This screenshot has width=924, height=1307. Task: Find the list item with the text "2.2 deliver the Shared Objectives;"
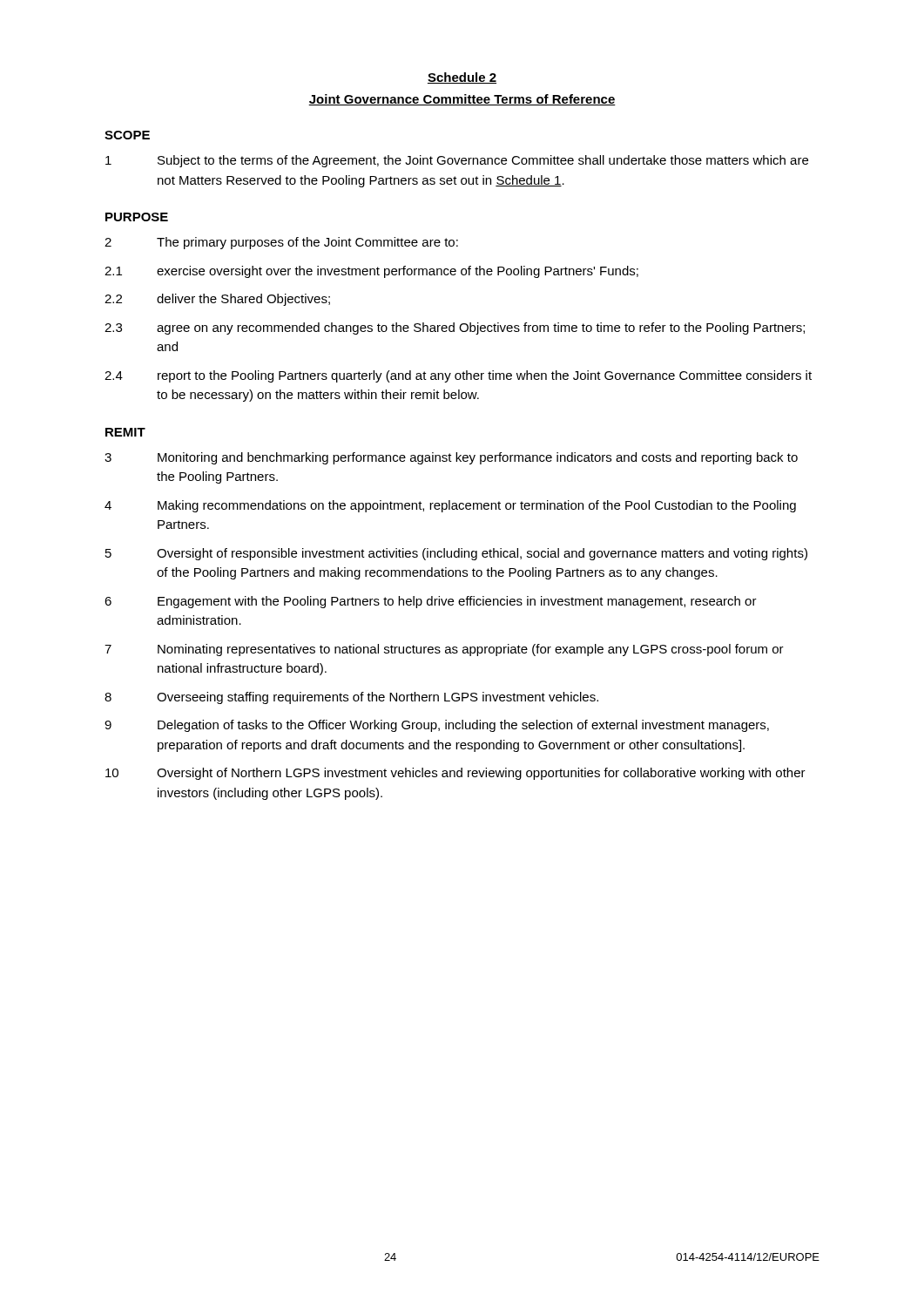(217, 300)
